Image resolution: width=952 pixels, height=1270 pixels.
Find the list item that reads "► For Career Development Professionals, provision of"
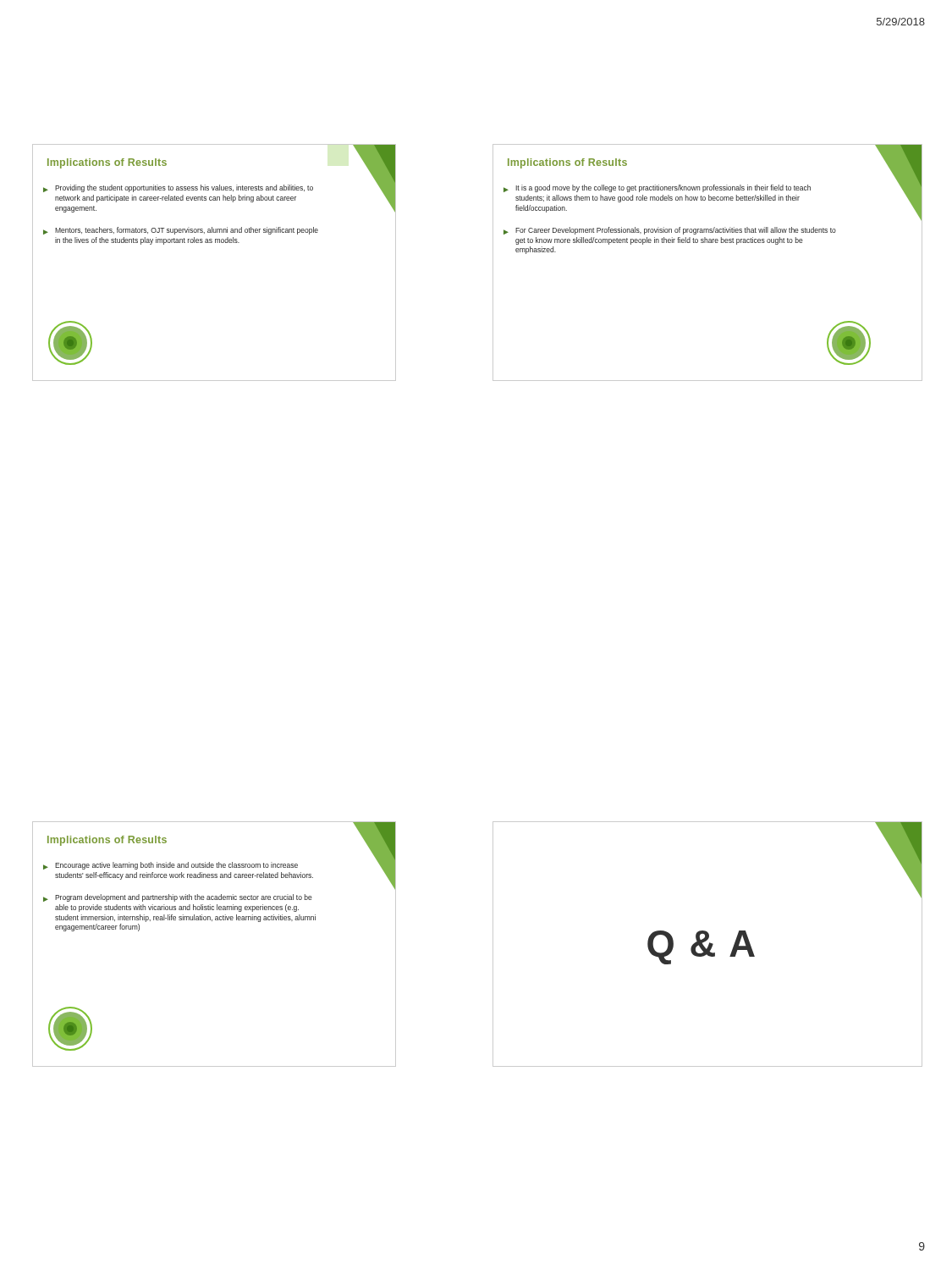click(669, 241)
